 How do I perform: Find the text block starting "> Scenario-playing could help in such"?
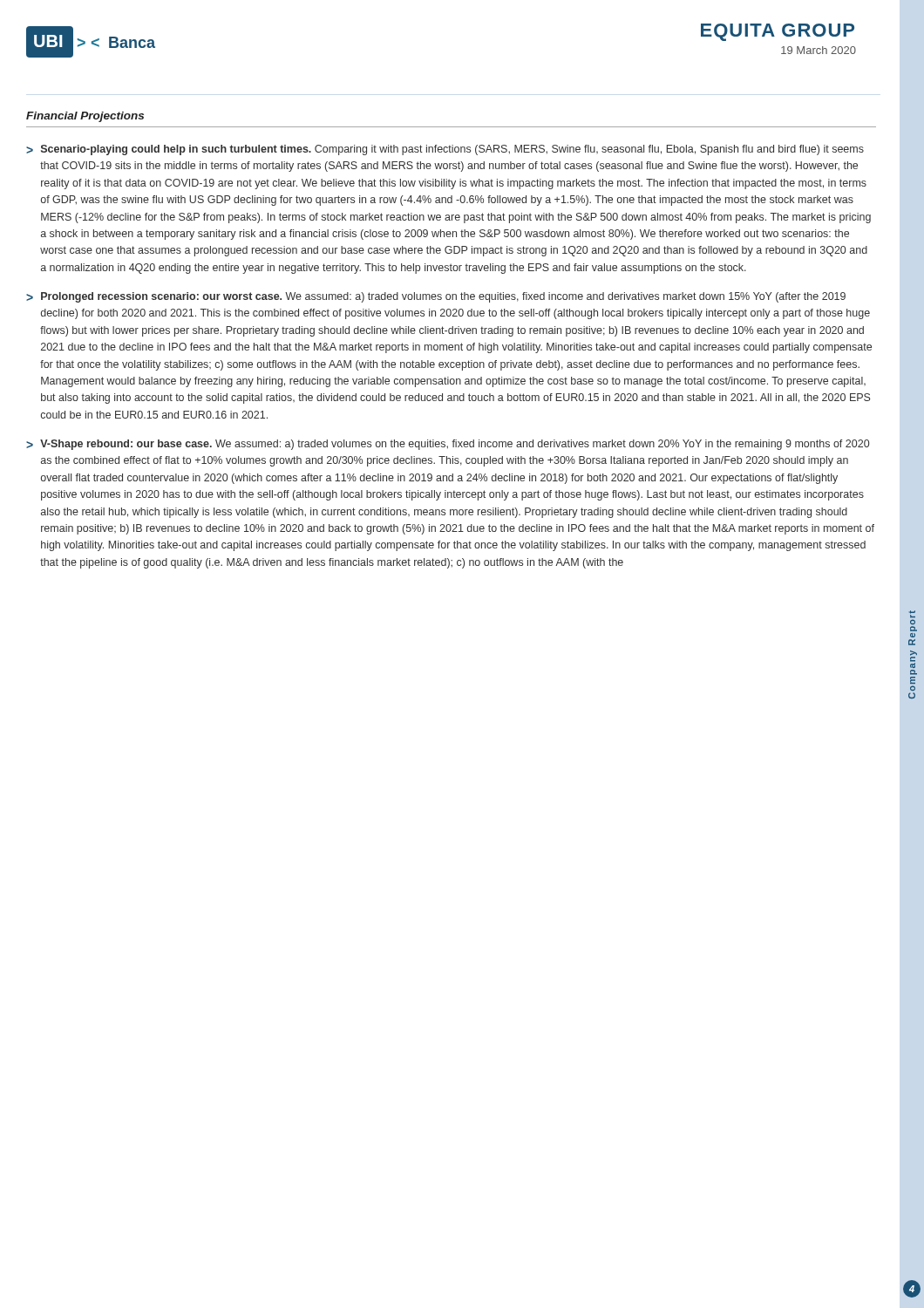point(451,209)
